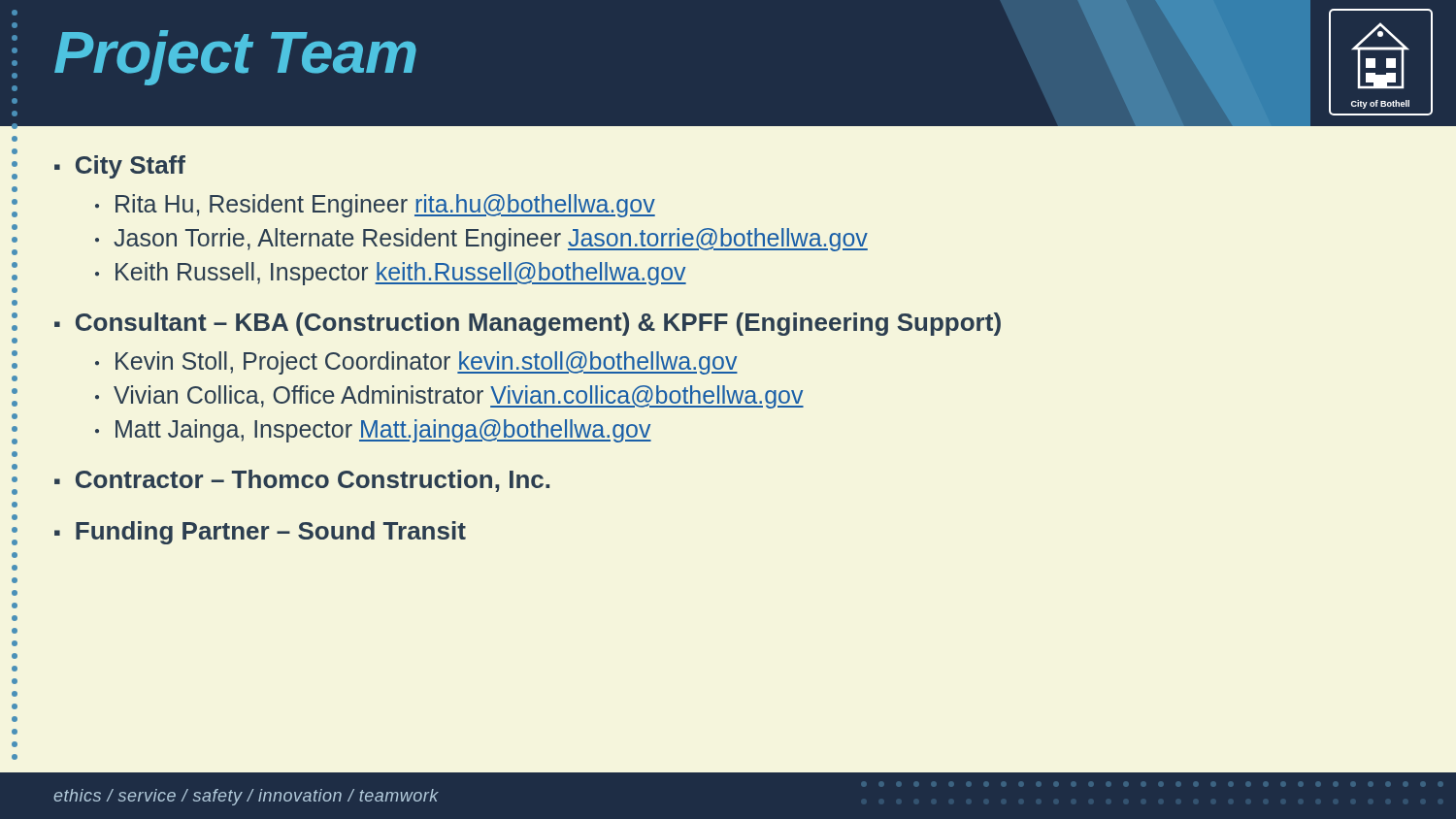Select the list item that says "● Vivian Collica,"
The width and height of the screenshot is (1456, 819).
(x=449, y=395)
